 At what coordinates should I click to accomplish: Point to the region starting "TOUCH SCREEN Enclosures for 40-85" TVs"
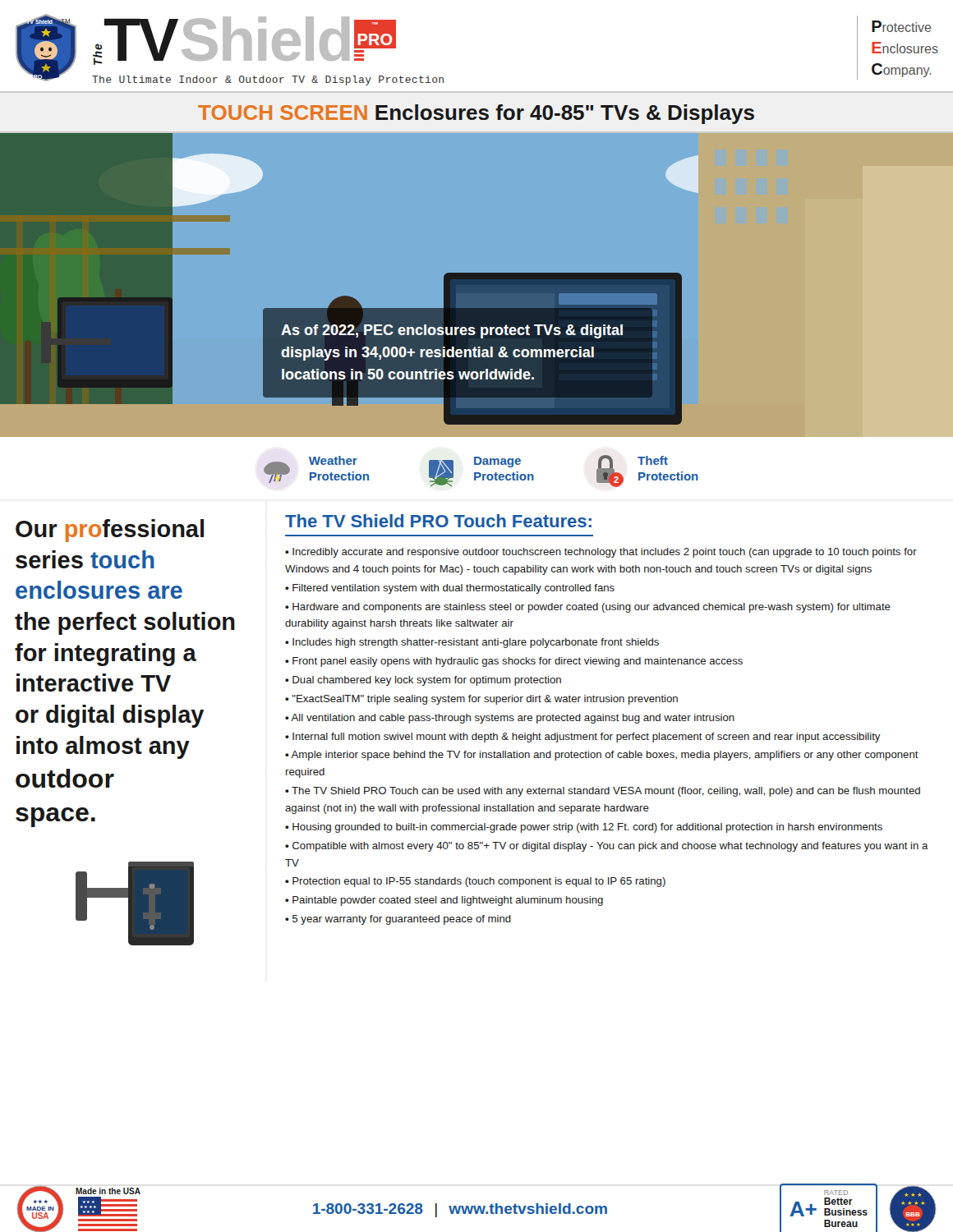(476, 112)
